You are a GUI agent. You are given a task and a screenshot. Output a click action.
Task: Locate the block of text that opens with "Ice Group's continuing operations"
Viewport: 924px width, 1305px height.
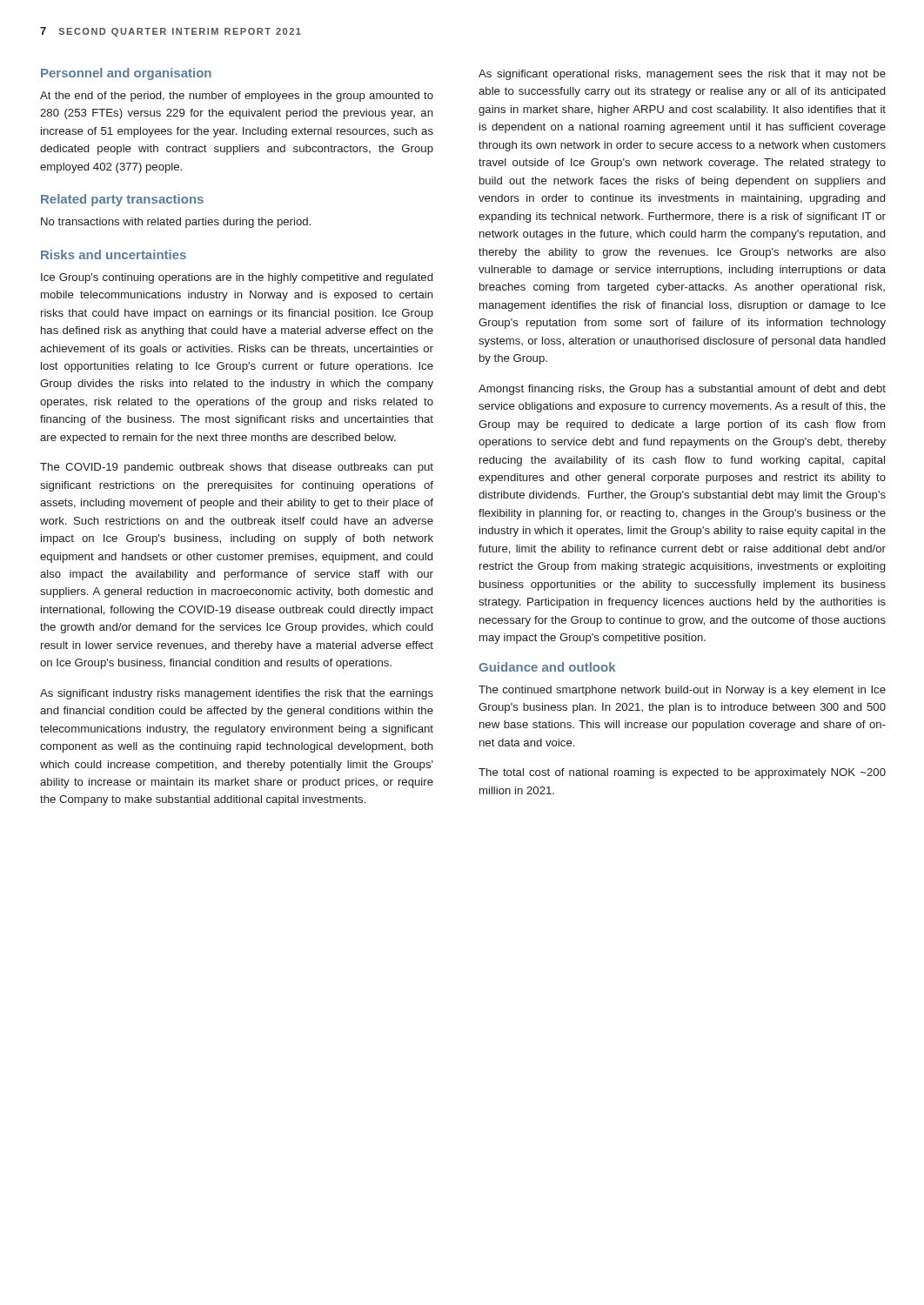(237, 357)
